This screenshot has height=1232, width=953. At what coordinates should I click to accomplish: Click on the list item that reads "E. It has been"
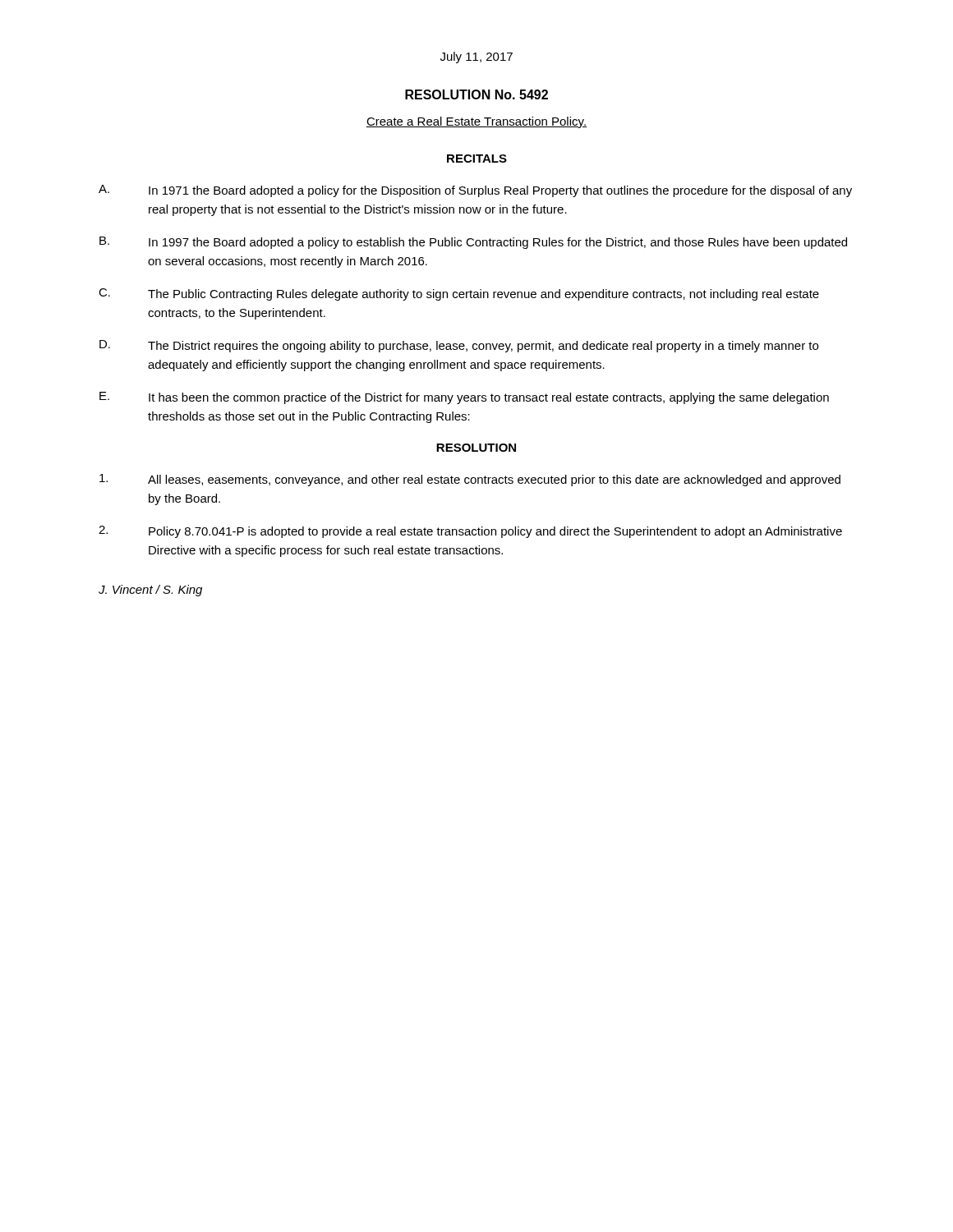[476, 407]
